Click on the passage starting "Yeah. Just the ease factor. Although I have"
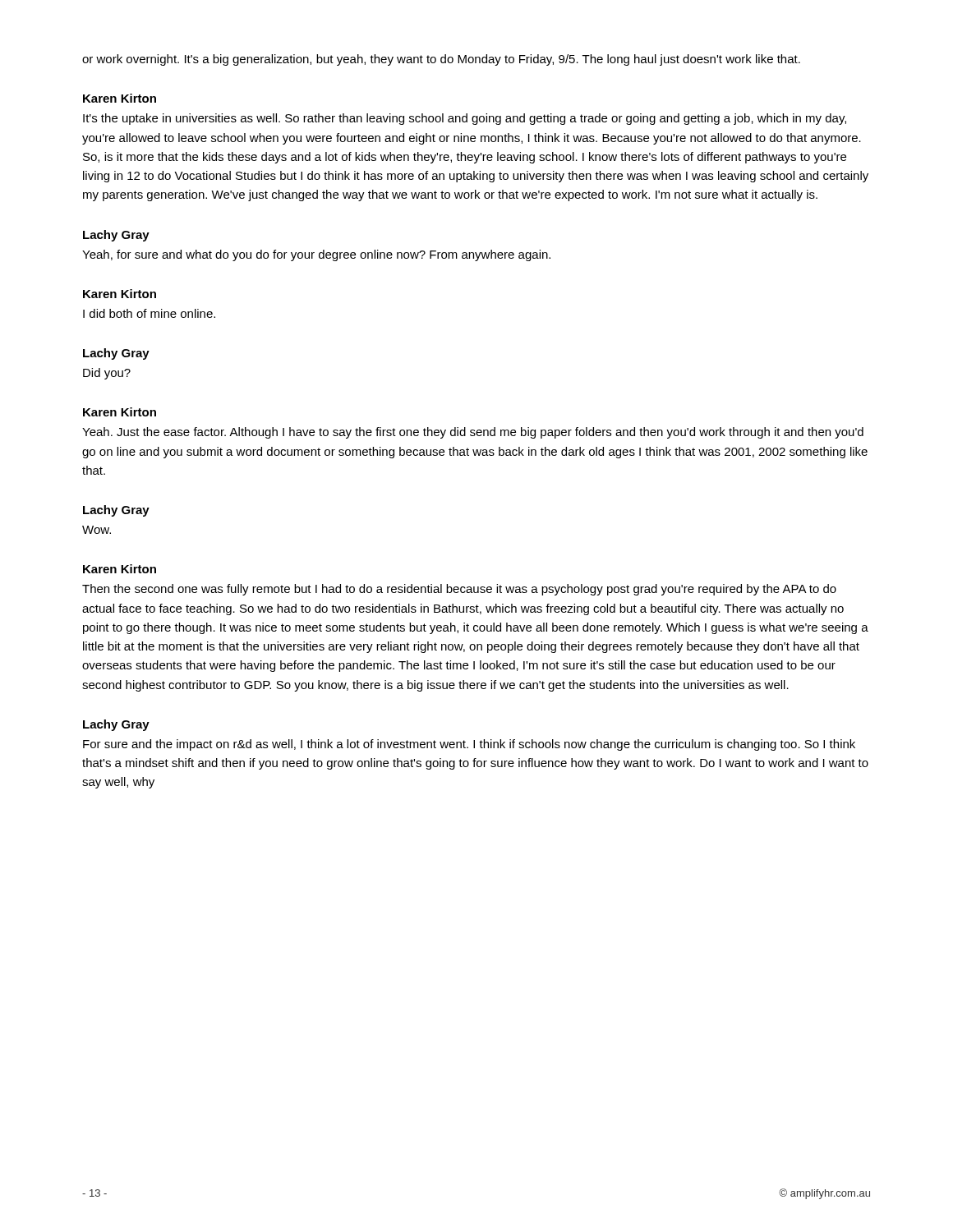The width and height of the screenshot is (953, 1232). (476, 451)
